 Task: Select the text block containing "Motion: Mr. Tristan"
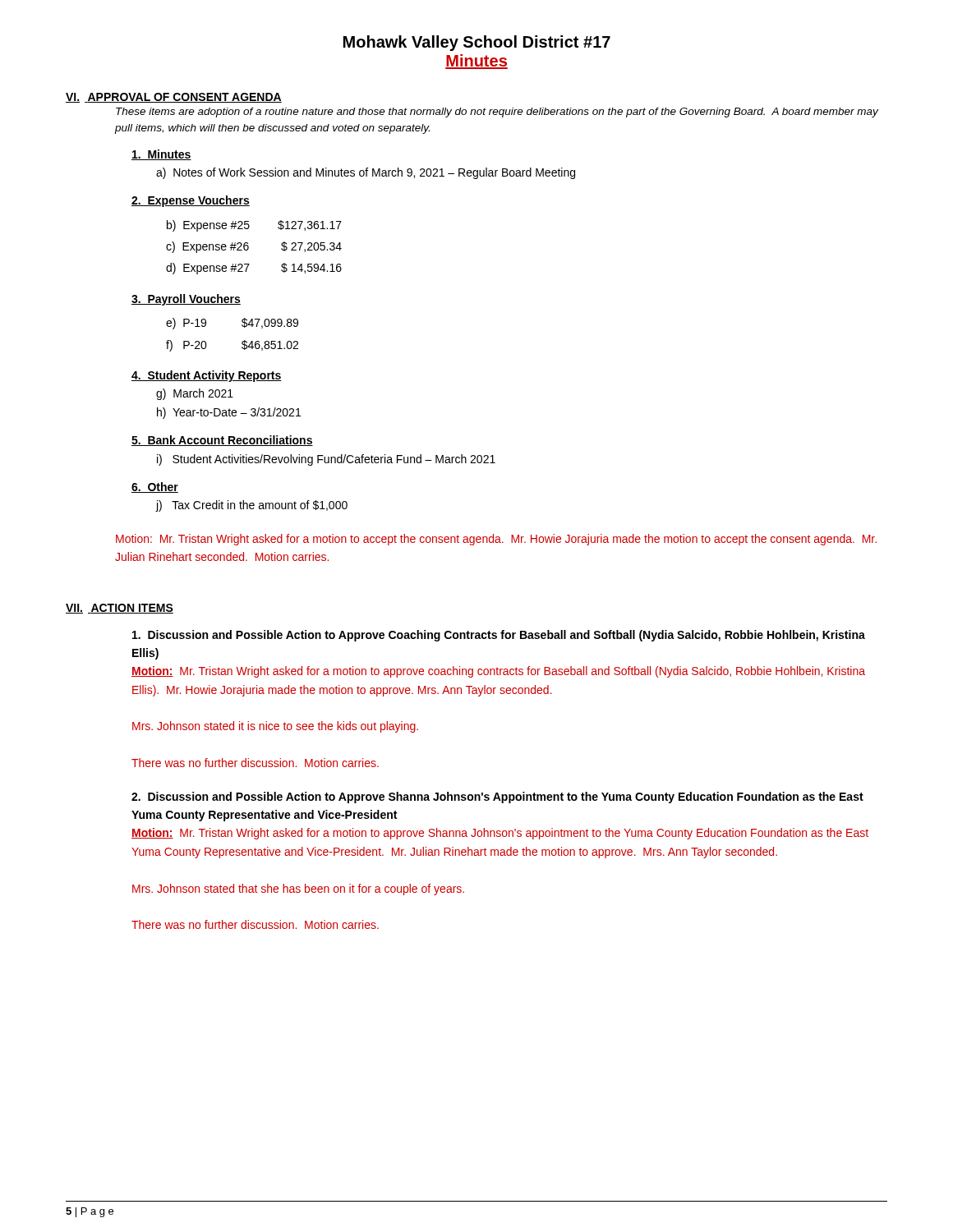[x=496, y=548]
